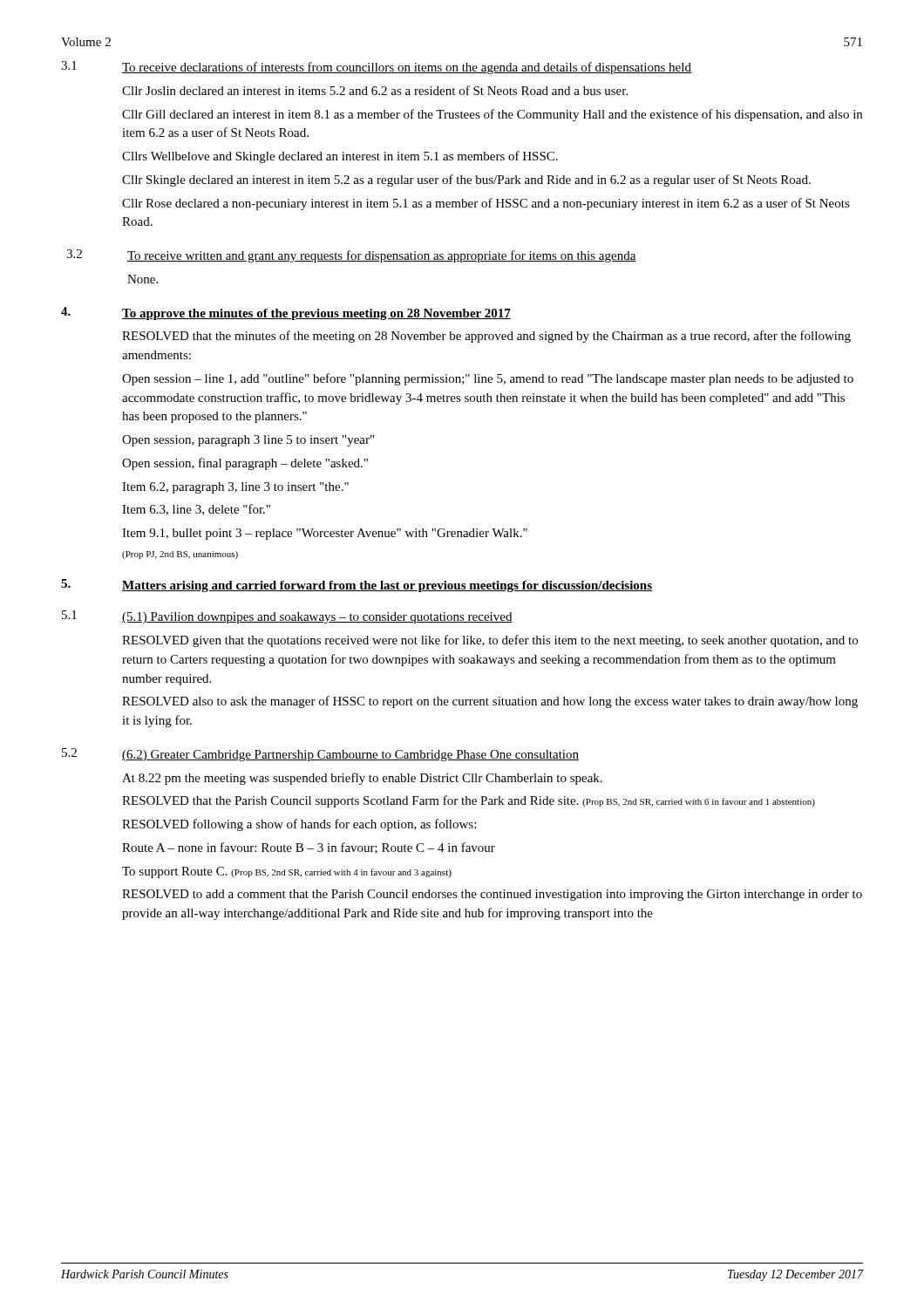
Task: Locate the list item that reads "5.1 (5.1) Pavilion downpipes"
Action: (x=462, y=672)
